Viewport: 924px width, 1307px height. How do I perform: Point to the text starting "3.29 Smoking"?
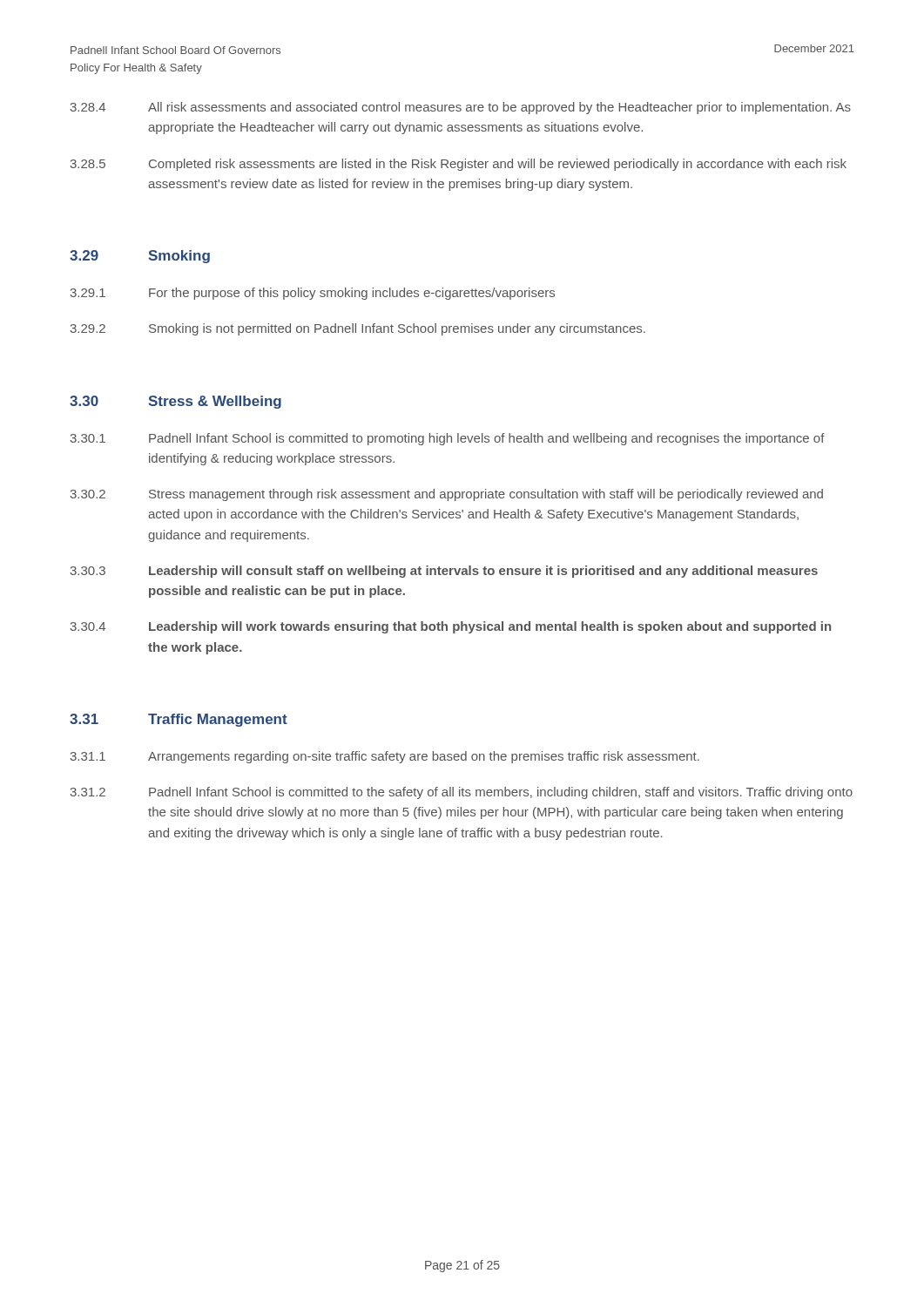[140, 256]
